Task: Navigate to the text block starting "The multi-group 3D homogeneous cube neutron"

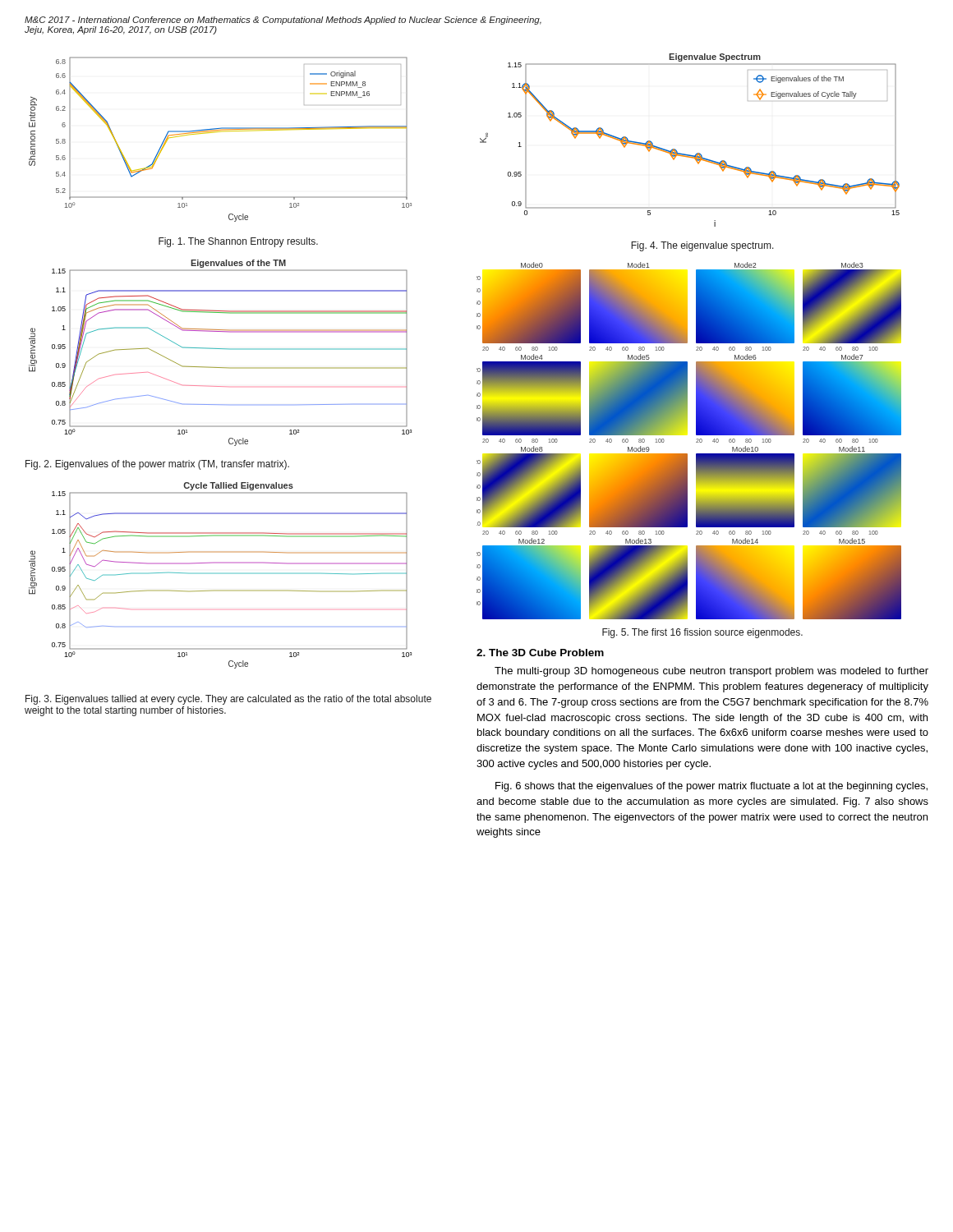Action: point(702,717)
